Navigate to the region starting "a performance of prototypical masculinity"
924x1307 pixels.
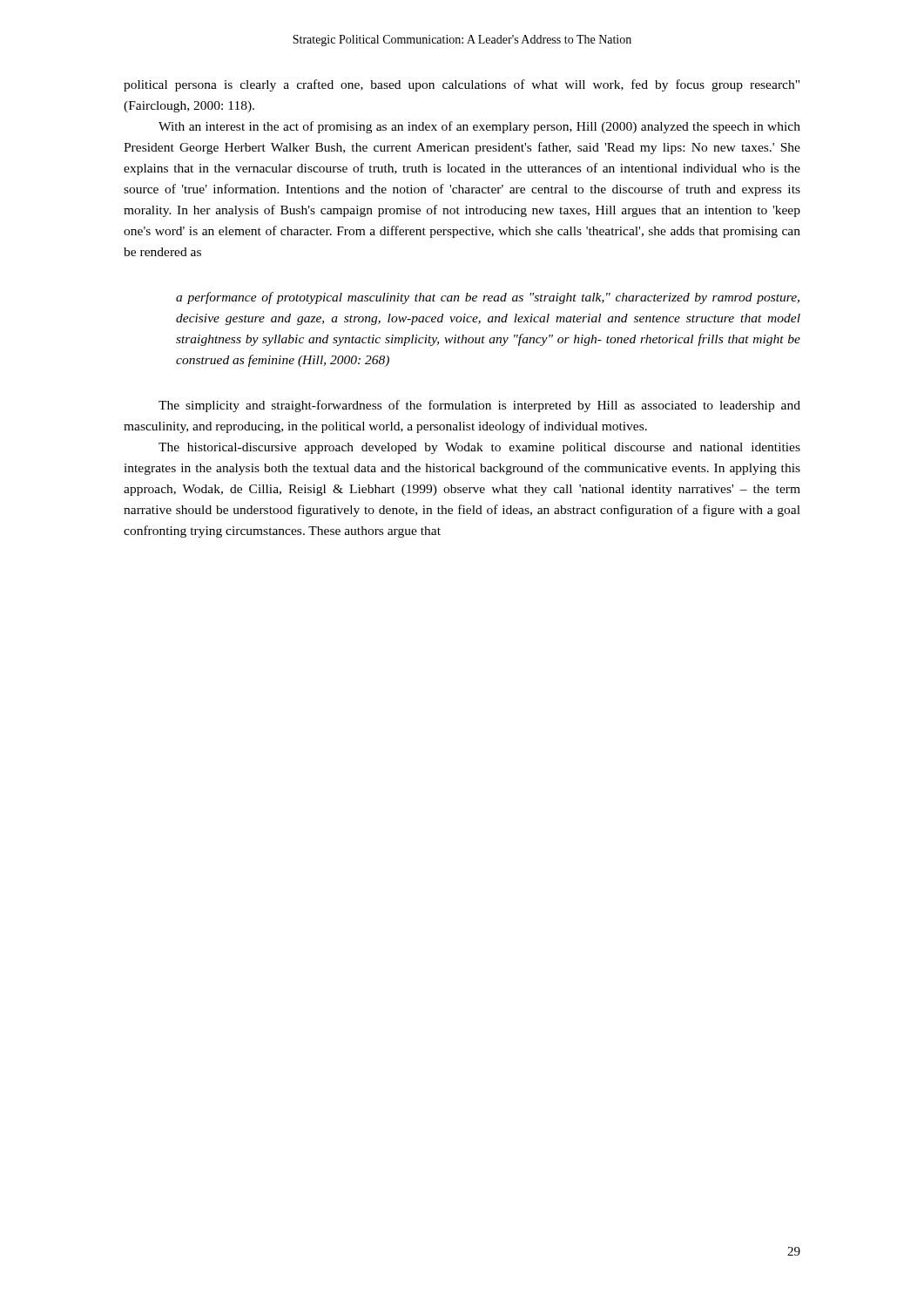pos(488,328)
